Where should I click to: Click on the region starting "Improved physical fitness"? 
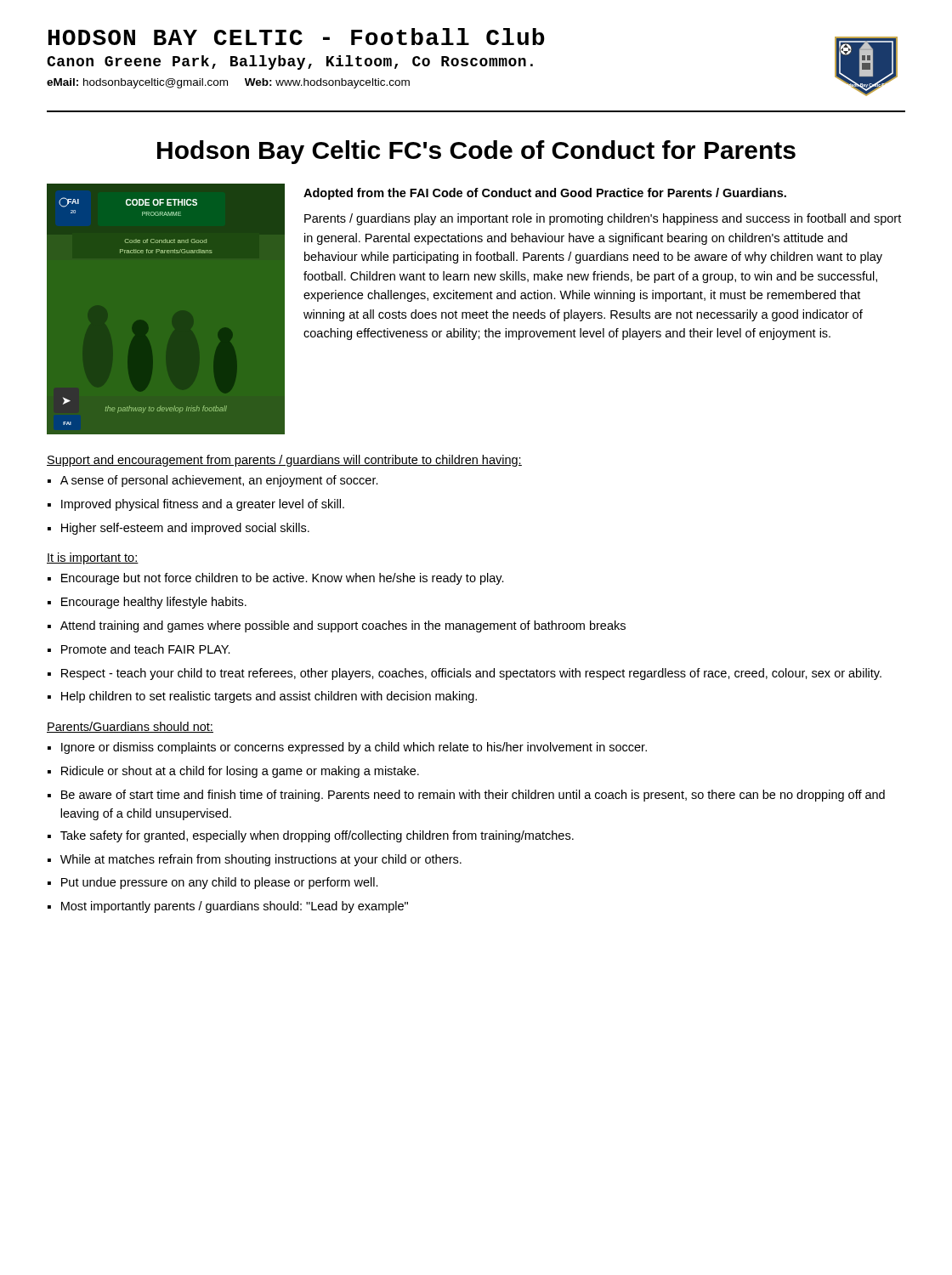[x=196, y=505]
